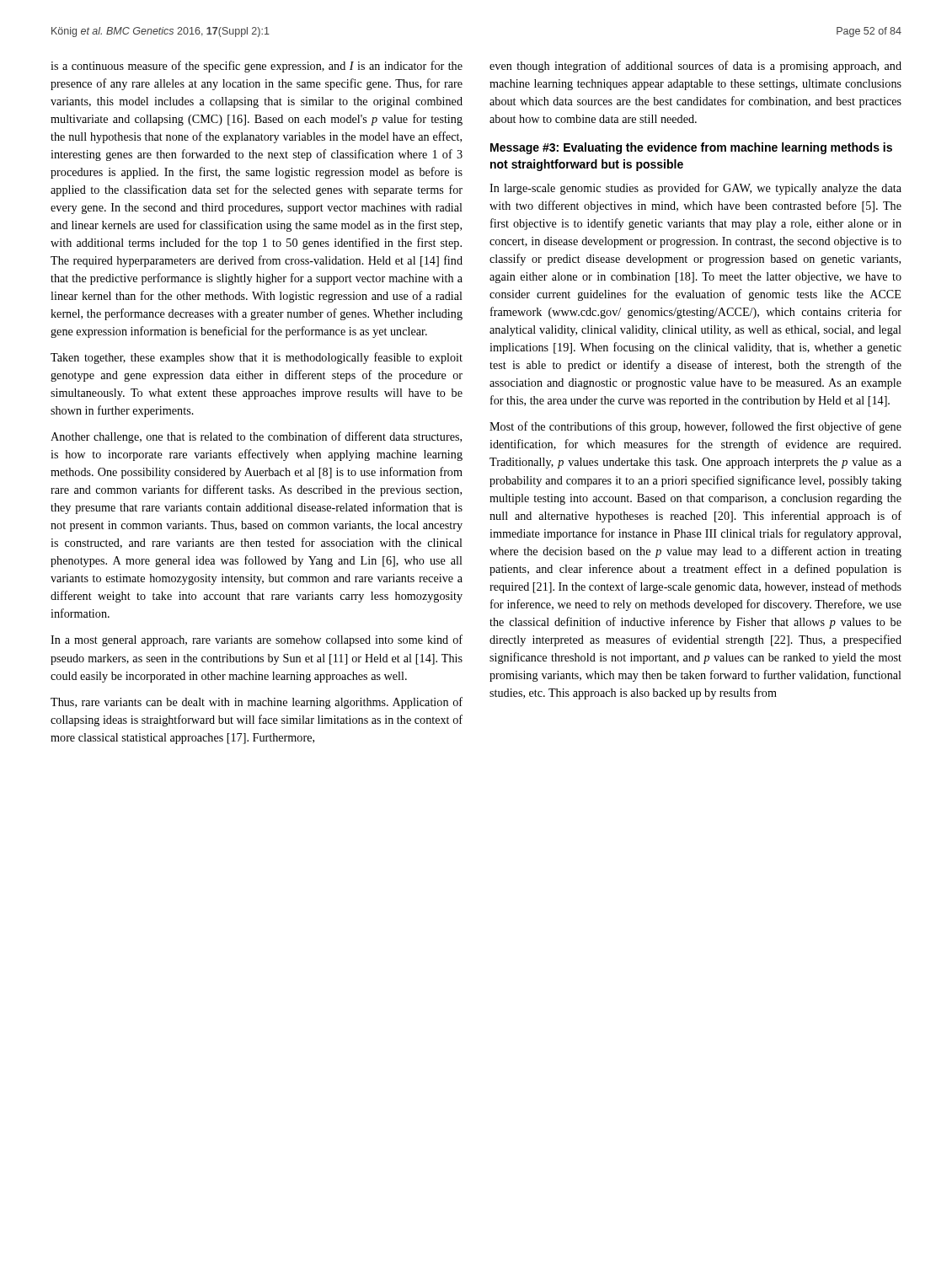Locate the block of text that opens with "Thus, rare variants can be"

click(x=257, y=720)
